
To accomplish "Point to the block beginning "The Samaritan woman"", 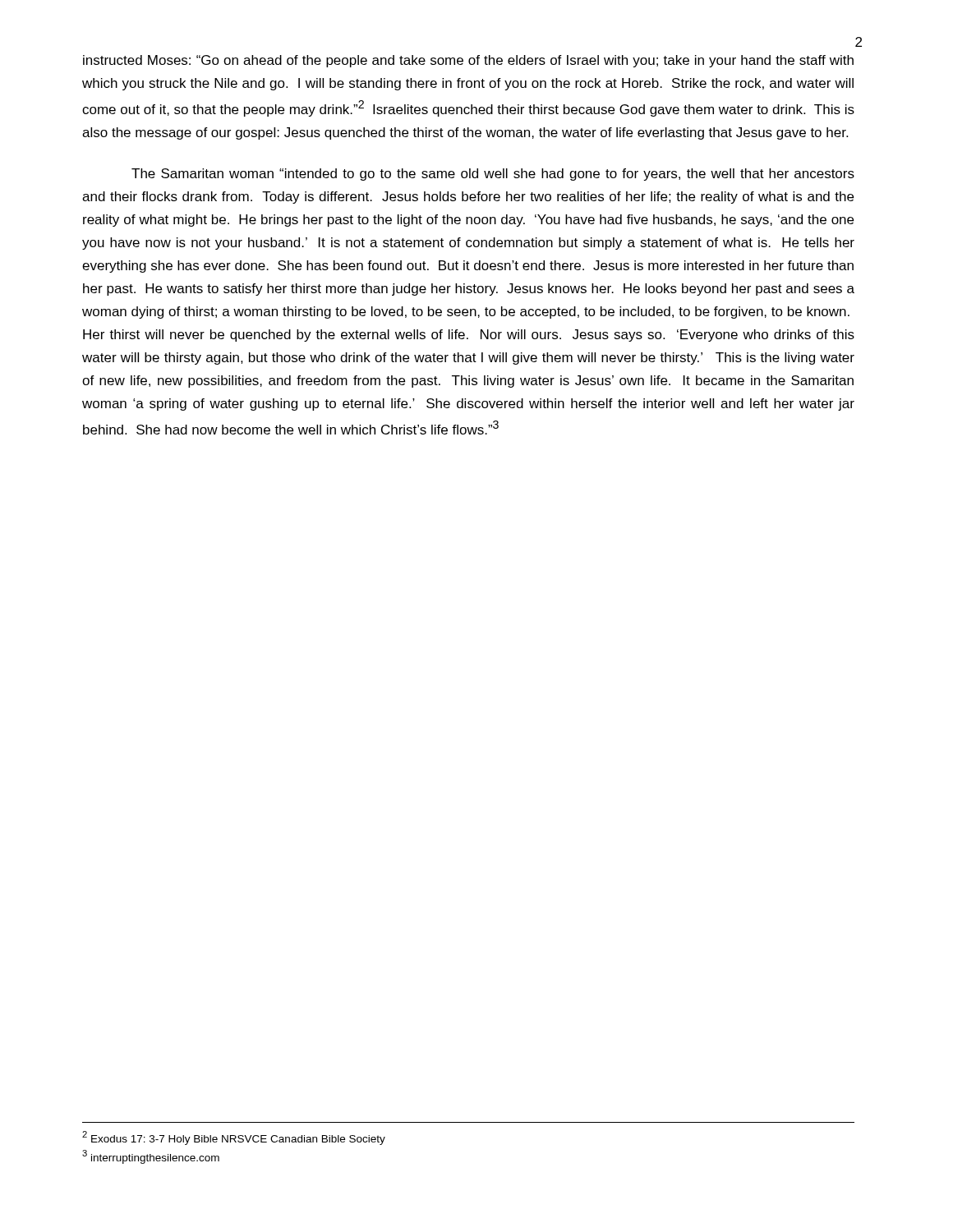I will point(468,302).
